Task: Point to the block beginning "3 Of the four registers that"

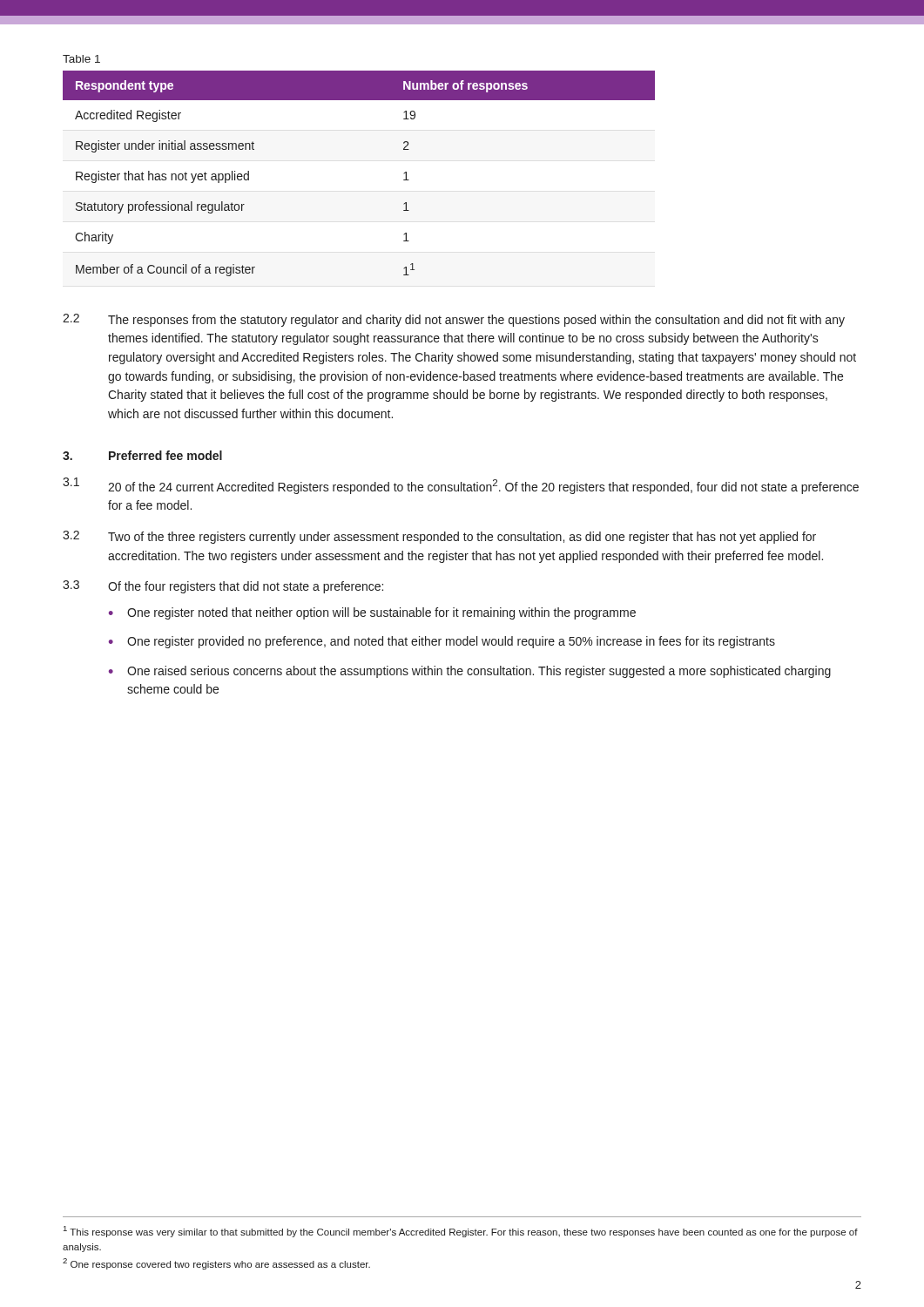Action: [224, 587]
